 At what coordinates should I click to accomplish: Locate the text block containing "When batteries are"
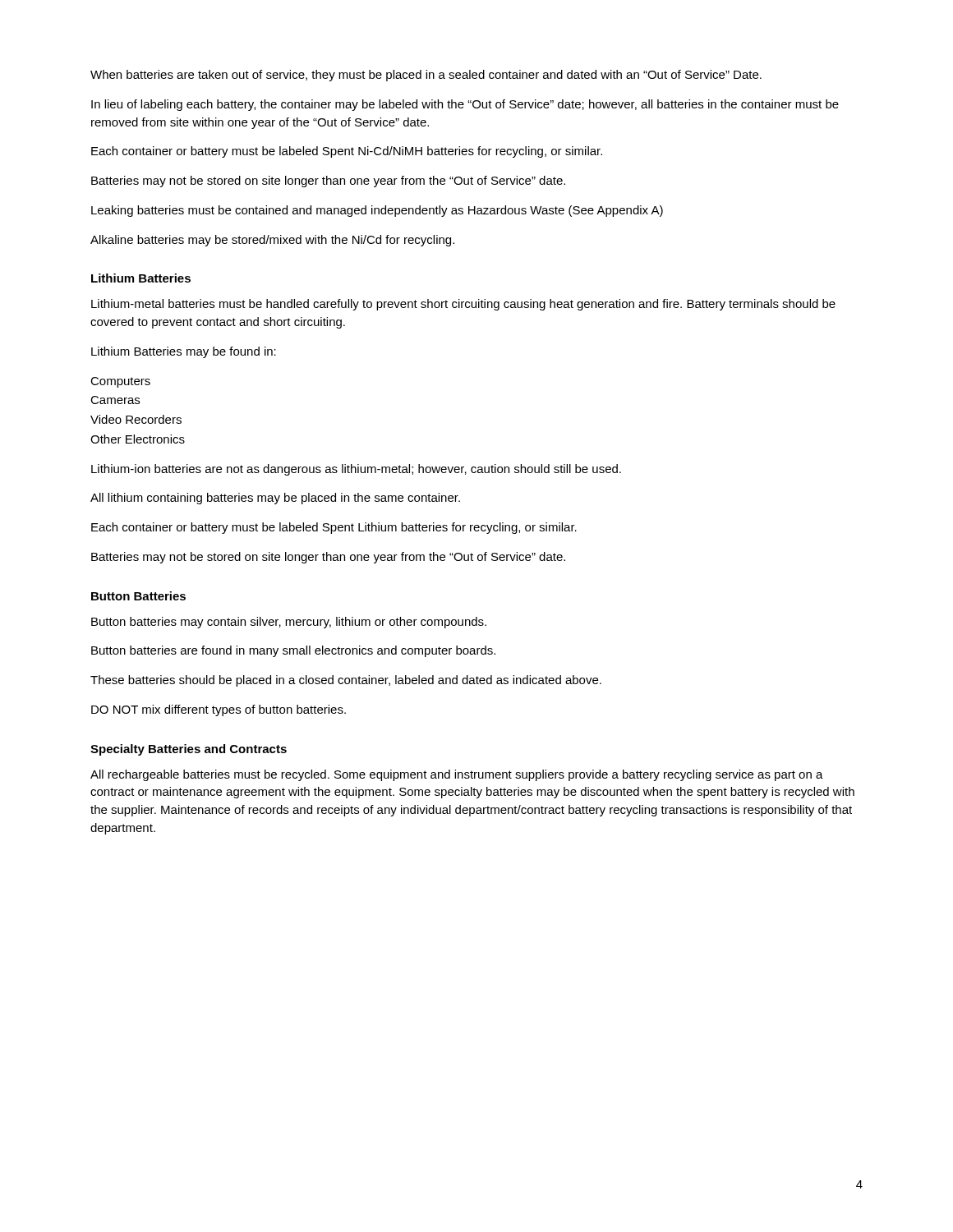click(426, 74)
